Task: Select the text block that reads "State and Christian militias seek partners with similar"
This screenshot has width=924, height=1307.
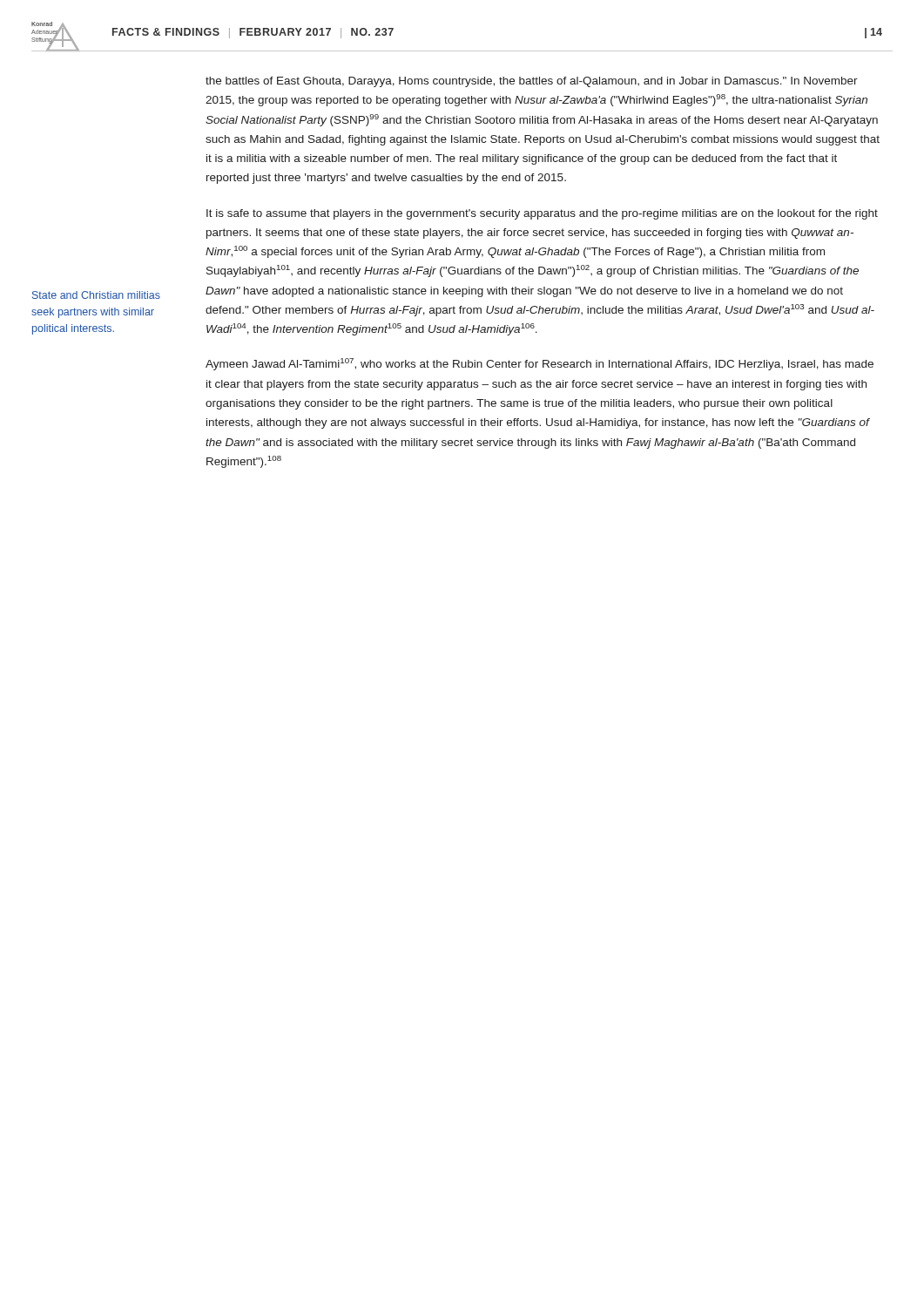Action: coord(96,312)
